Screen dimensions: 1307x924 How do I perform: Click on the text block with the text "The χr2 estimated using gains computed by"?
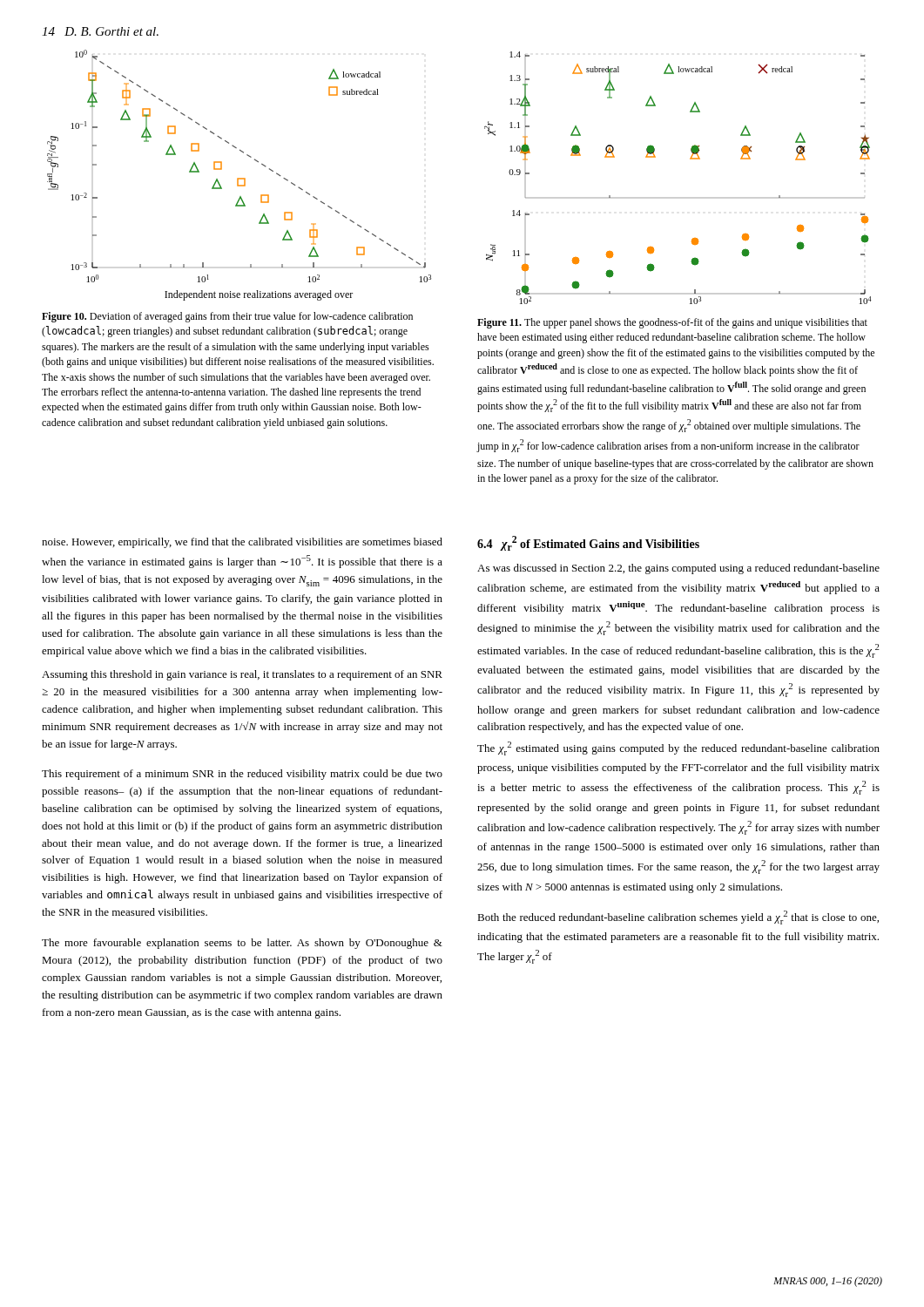[x=678, y=816]
